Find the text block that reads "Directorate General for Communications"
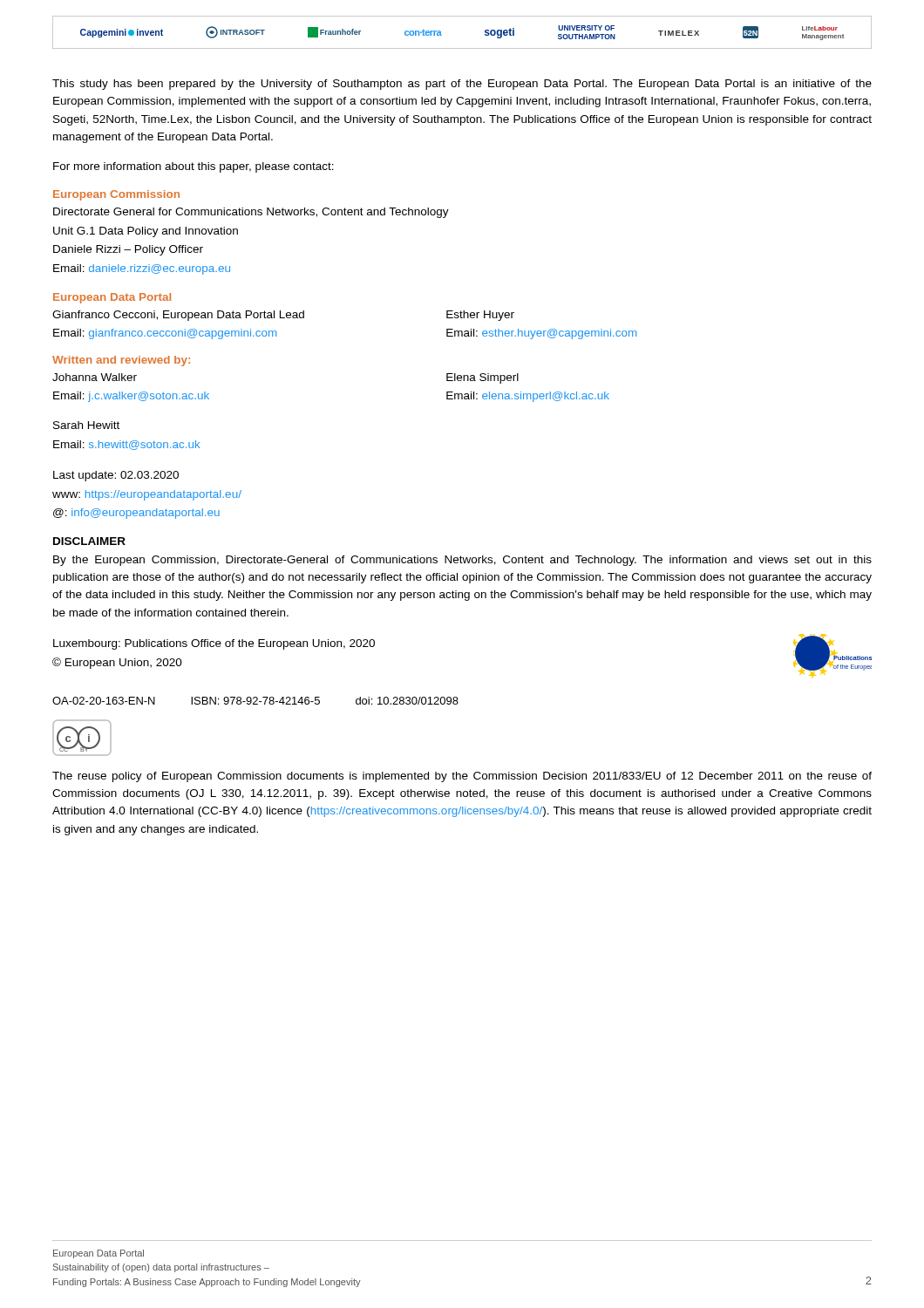This screenshot has width=924, height=1308. coord(251,213)
